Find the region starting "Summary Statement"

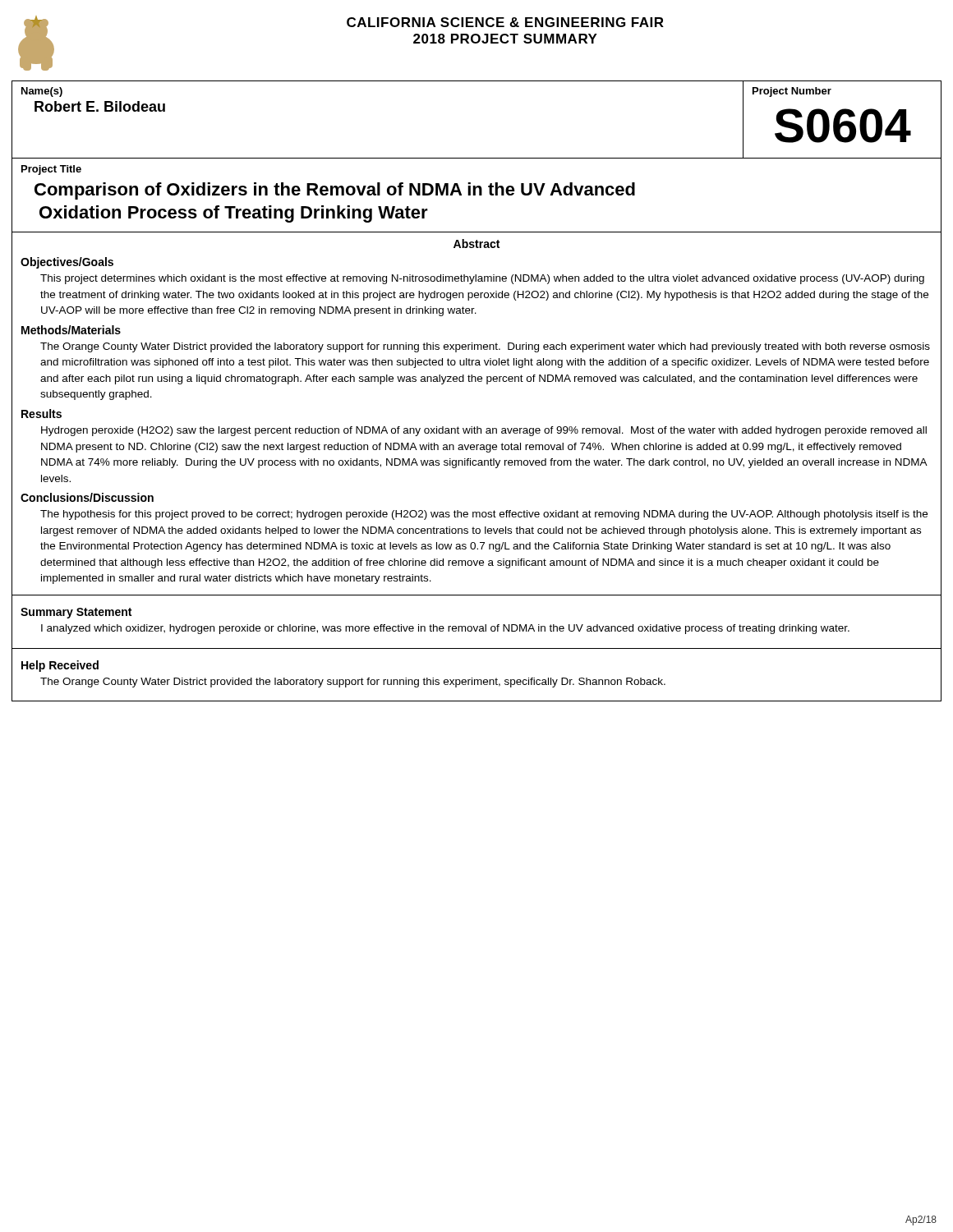(x=76, y=612)
